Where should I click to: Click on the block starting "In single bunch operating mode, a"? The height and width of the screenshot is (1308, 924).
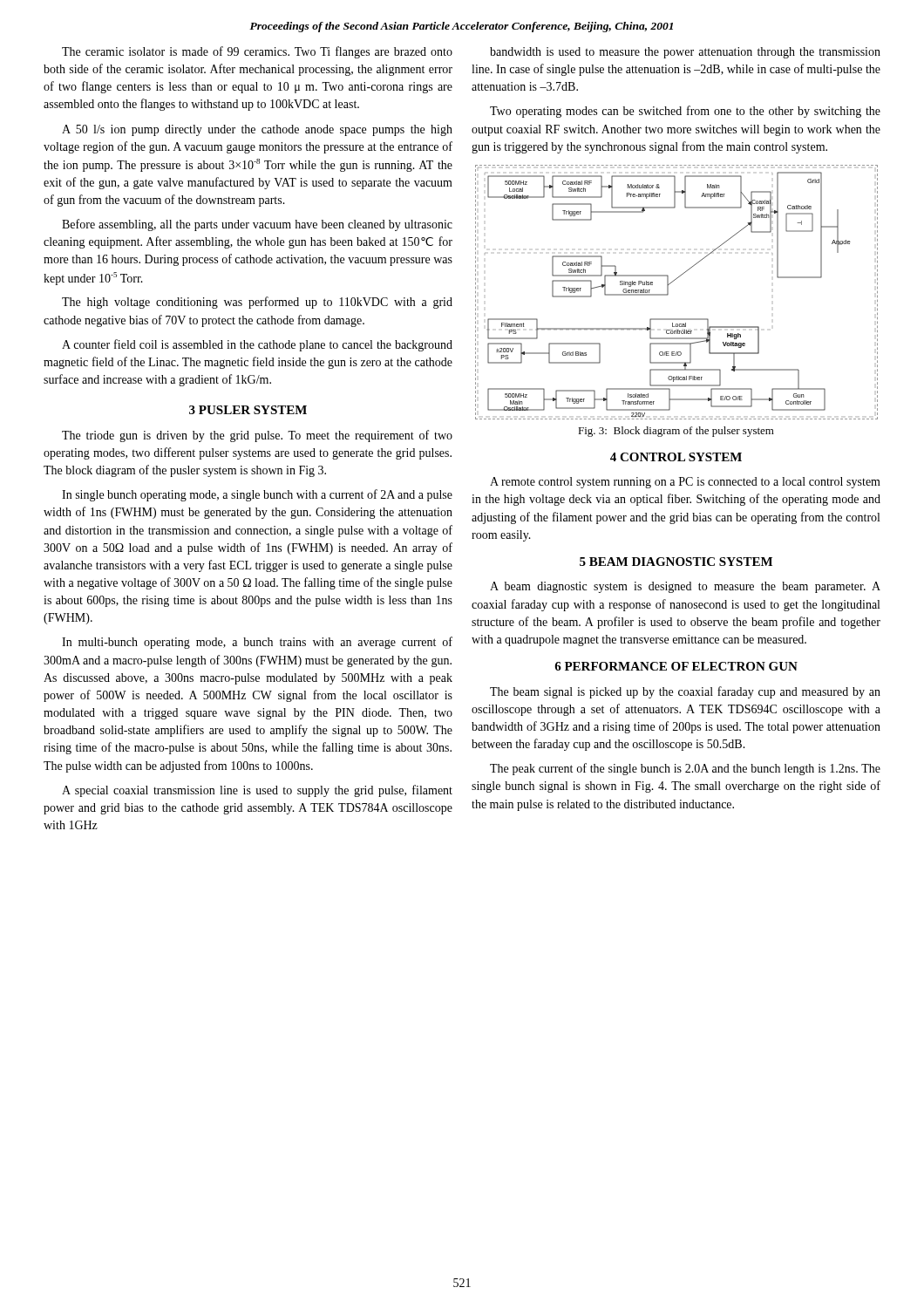248,557
